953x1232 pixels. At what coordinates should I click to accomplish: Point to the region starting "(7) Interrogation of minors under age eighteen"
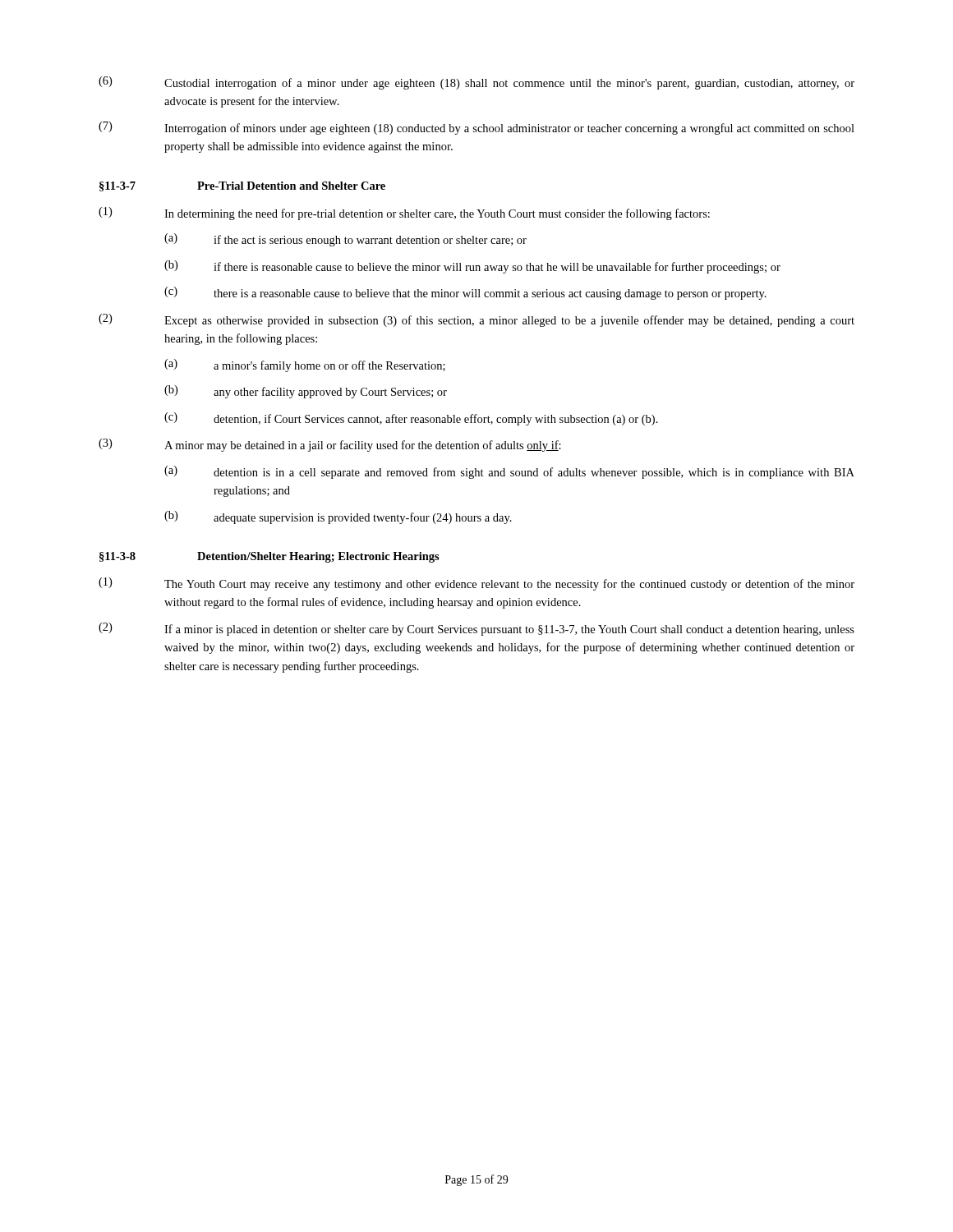(x=476, y=137)
